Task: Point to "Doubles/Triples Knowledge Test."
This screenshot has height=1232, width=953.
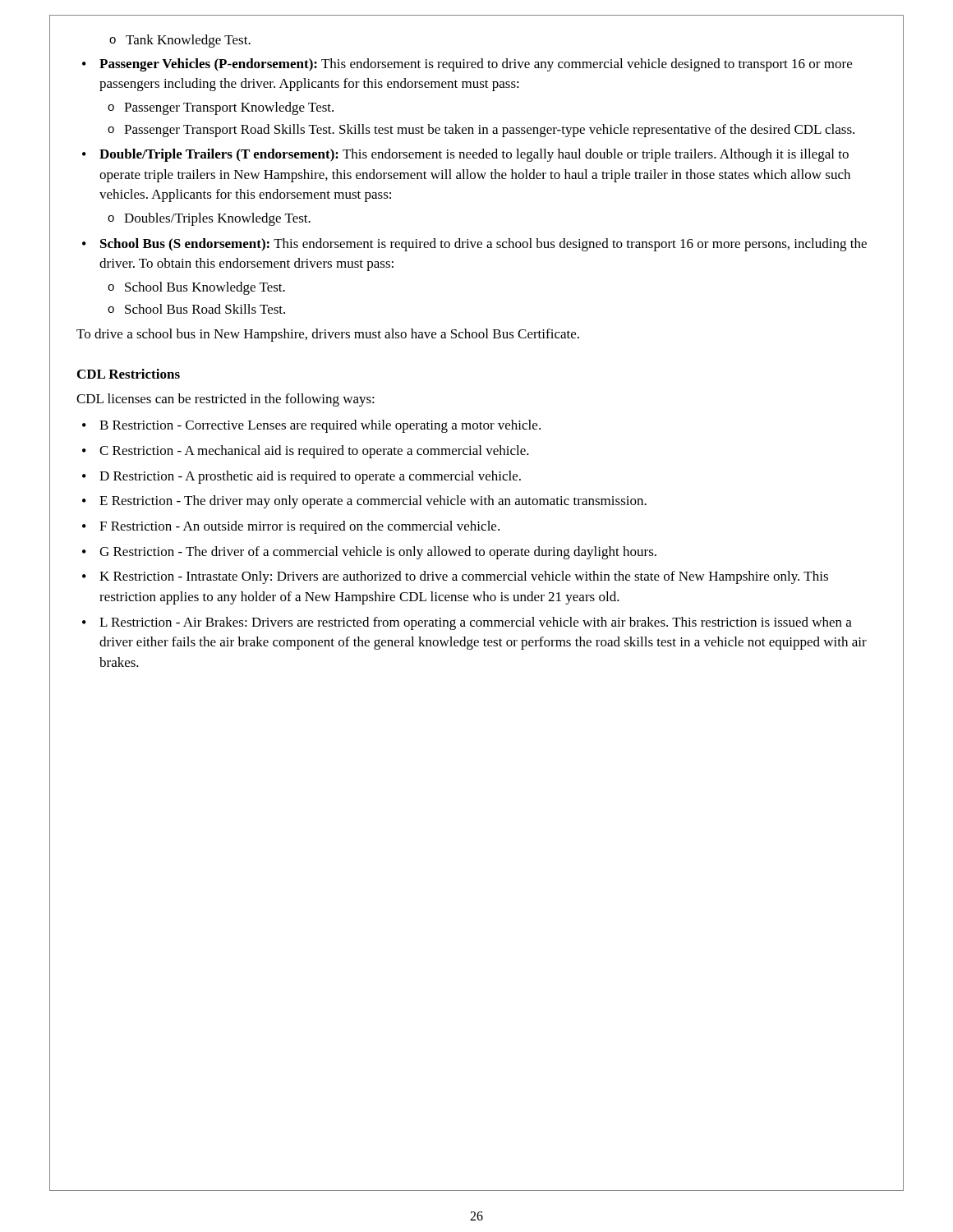Action: tap(218, 218)
